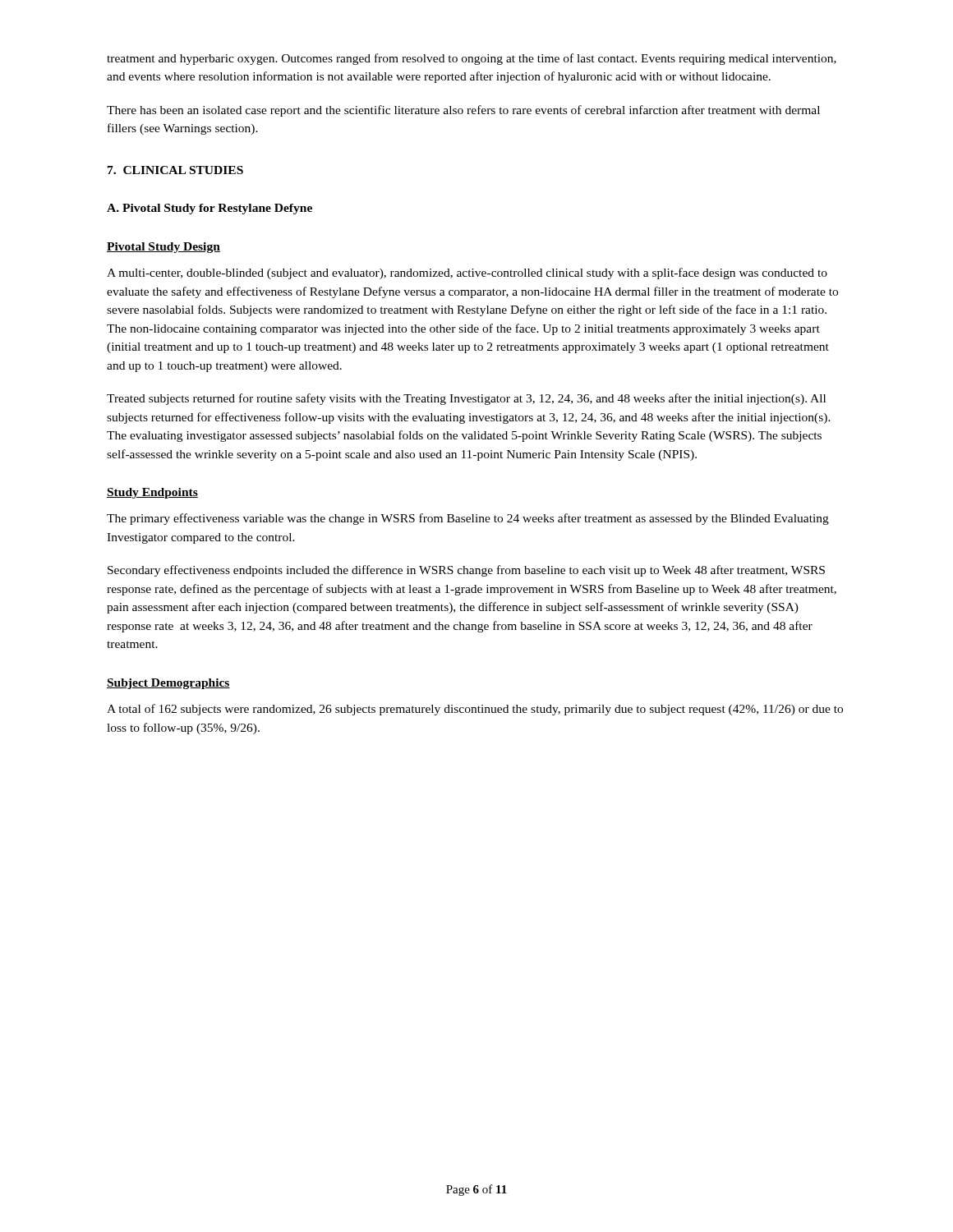Locate the text starting "Pivotal Study Design"

click(163, 246)
